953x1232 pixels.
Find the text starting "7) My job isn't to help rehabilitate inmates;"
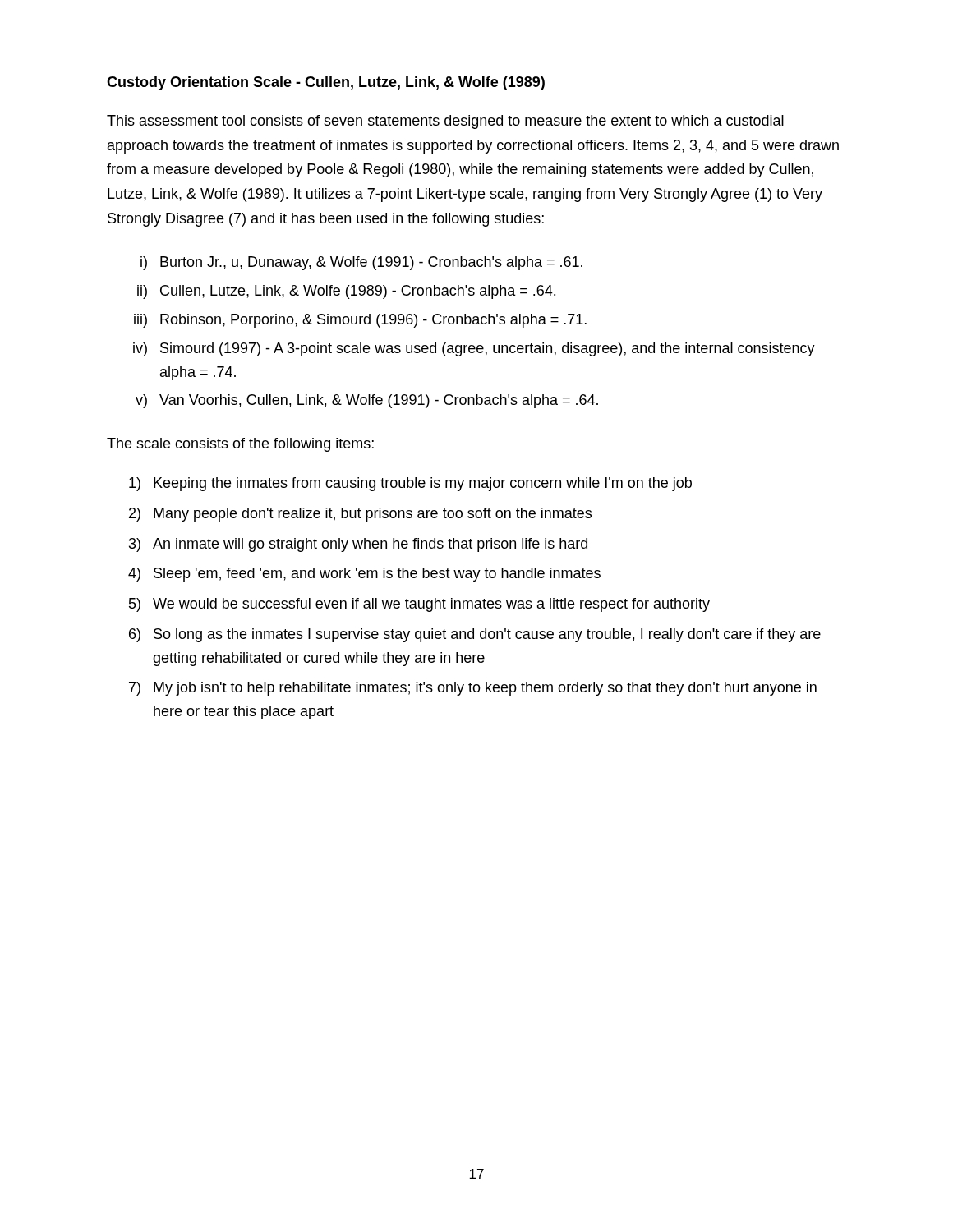tap(476, 700)
